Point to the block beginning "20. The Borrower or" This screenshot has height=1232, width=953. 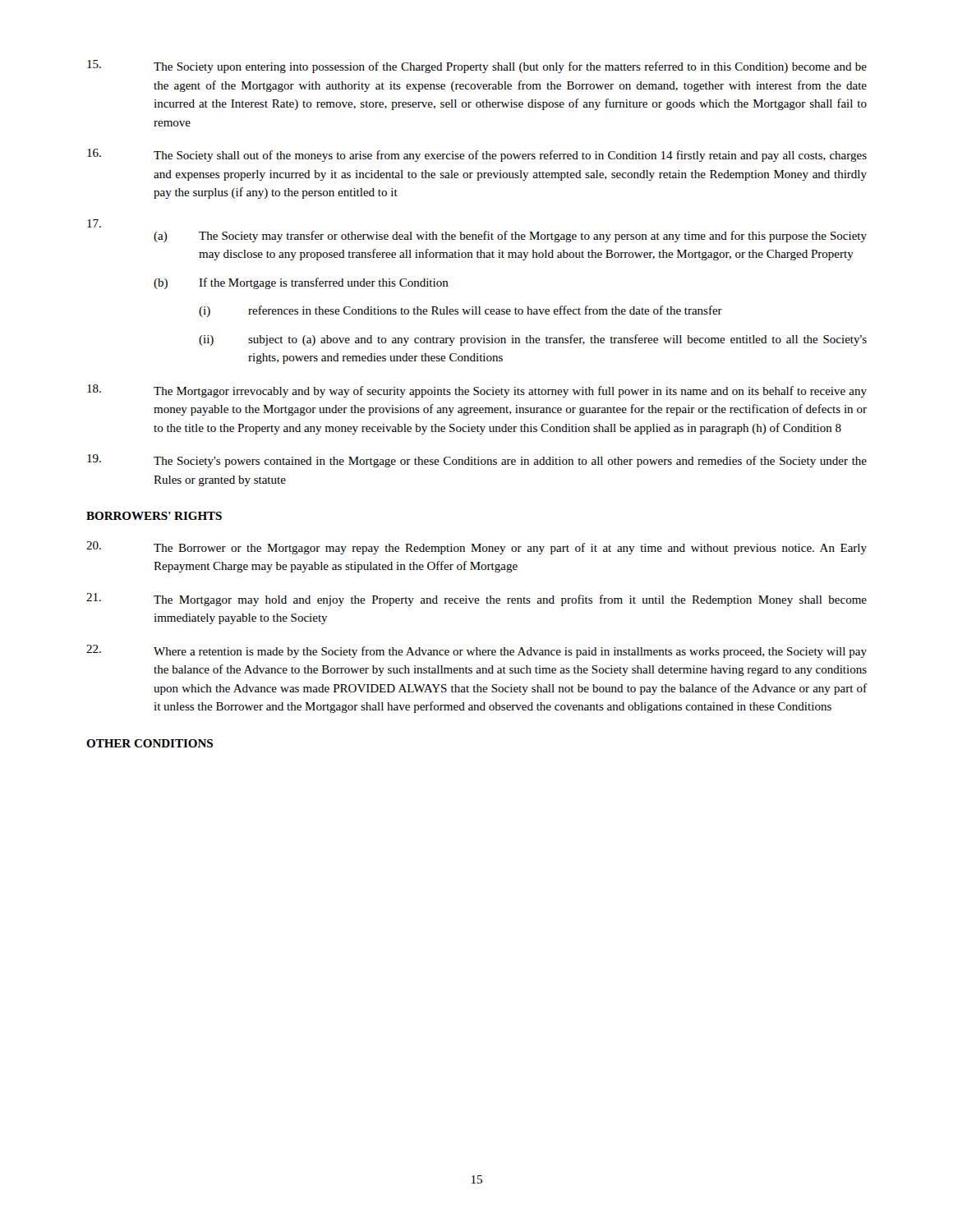pyautogui.click(x=476, y=557)
